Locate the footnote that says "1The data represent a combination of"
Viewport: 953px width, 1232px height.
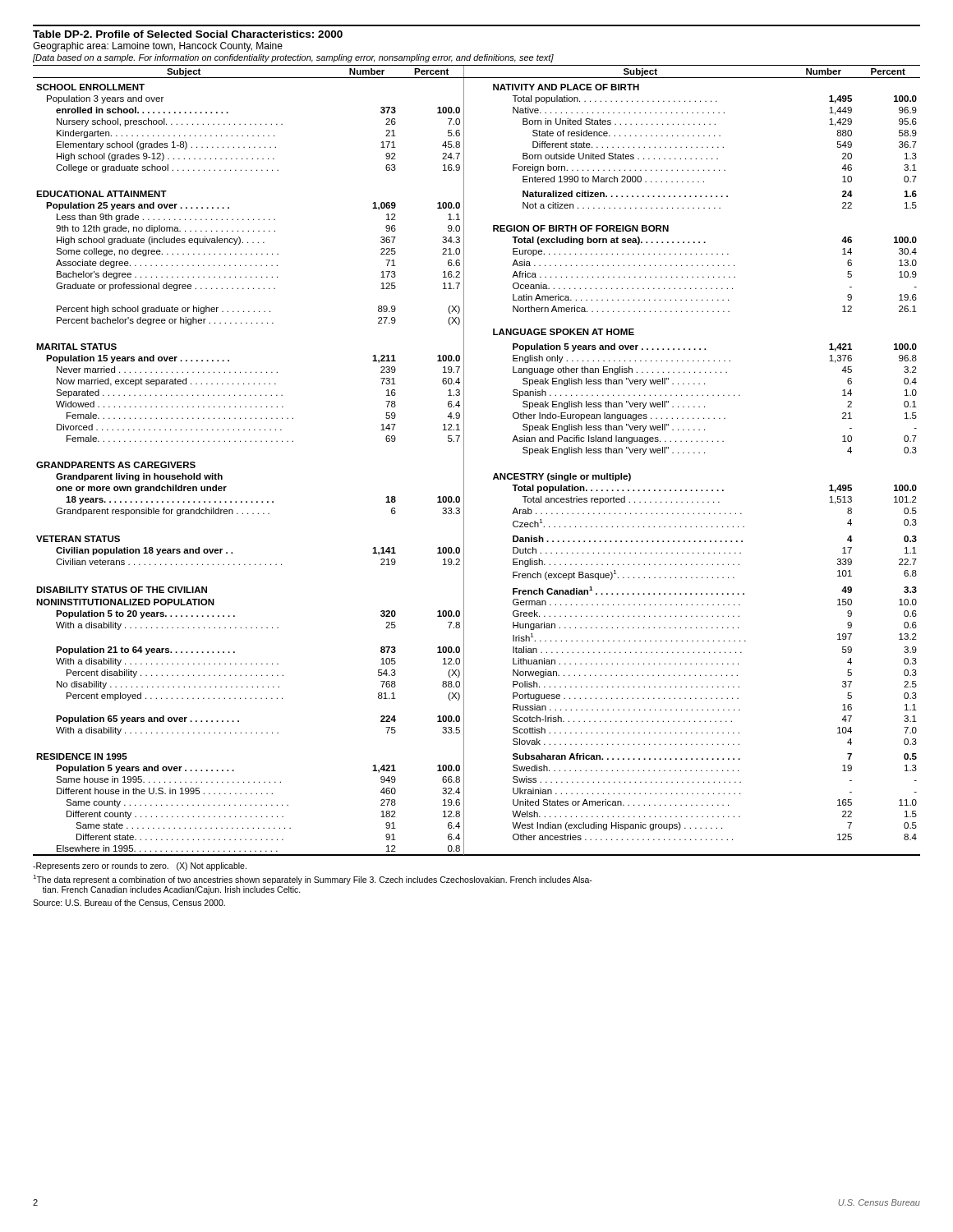(313, 884)
